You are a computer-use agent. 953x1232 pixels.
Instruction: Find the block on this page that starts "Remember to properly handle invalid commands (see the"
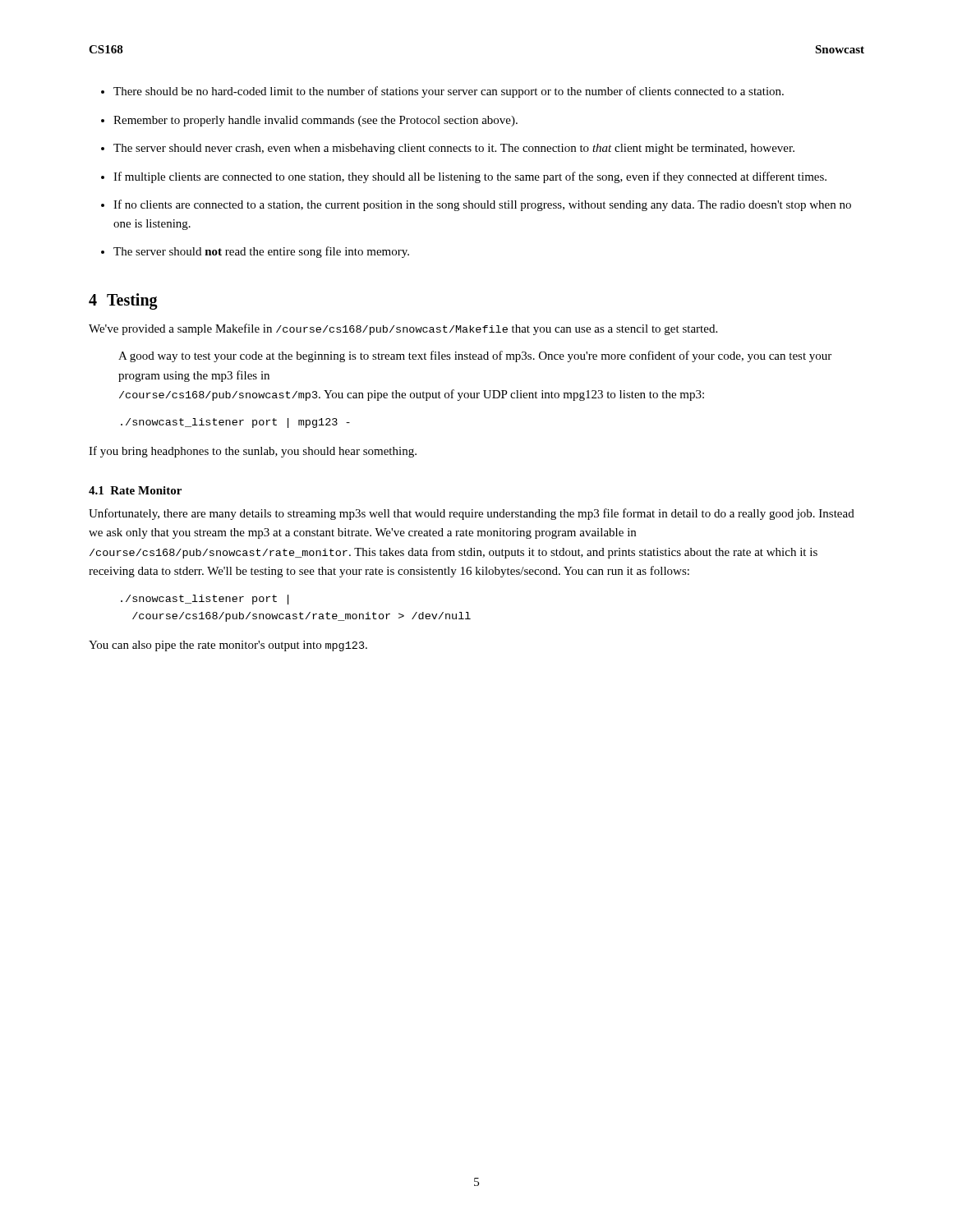click(316, 120)
